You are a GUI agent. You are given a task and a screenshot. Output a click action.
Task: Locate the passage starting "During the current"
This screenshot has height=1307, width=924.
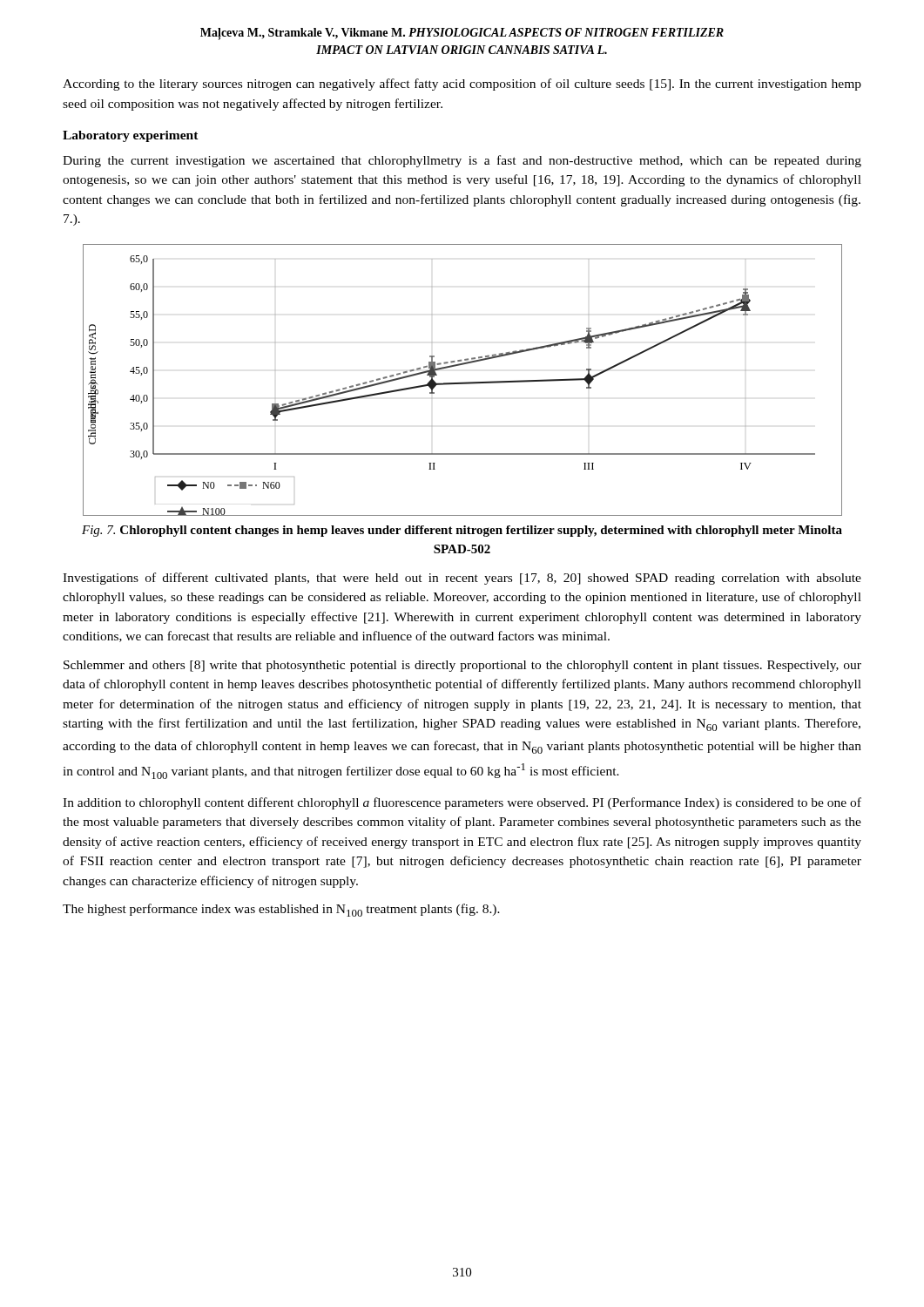coord(462,189)
